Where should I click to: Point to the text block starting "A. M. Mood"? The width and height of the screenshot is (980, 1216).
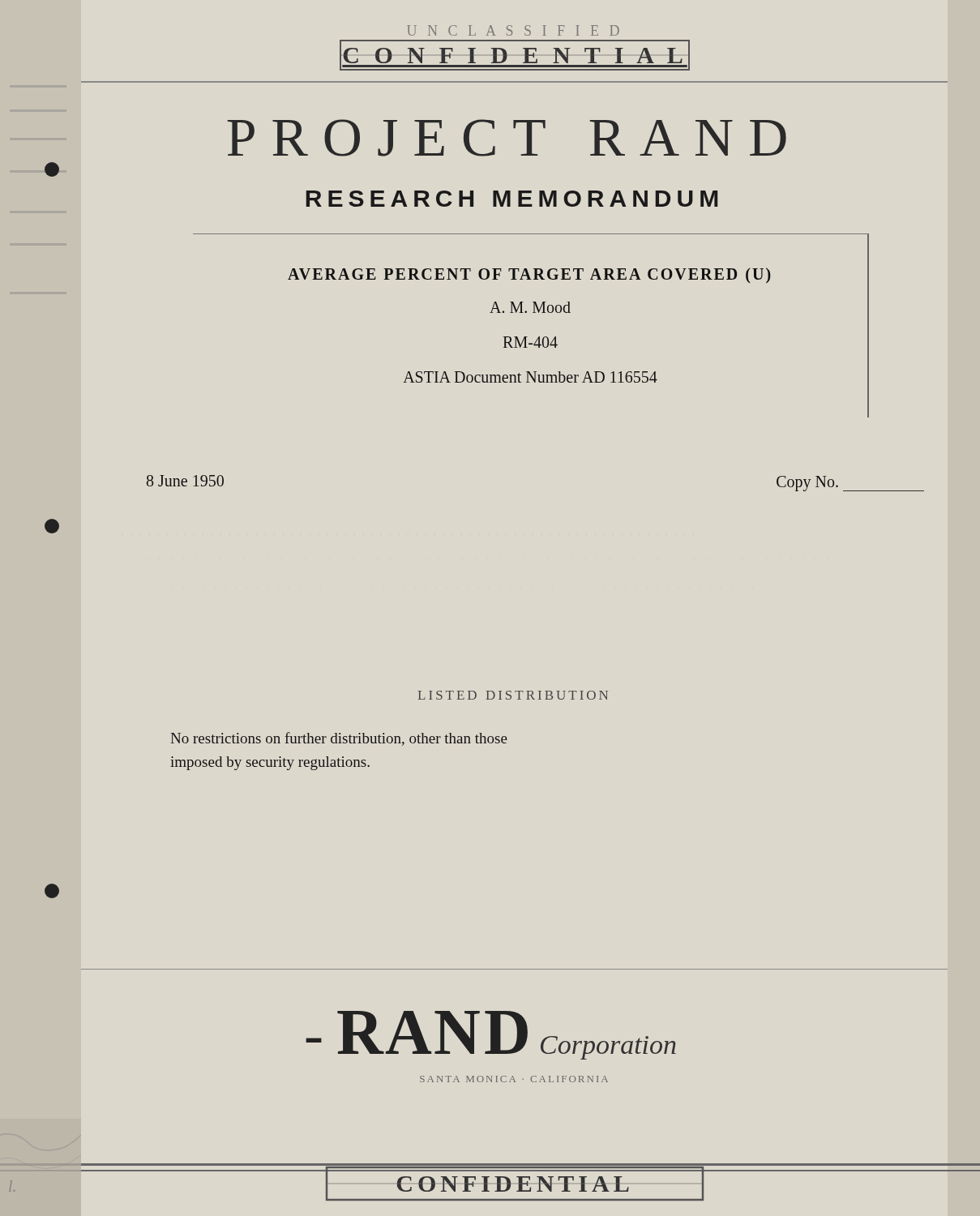point(530,307)
